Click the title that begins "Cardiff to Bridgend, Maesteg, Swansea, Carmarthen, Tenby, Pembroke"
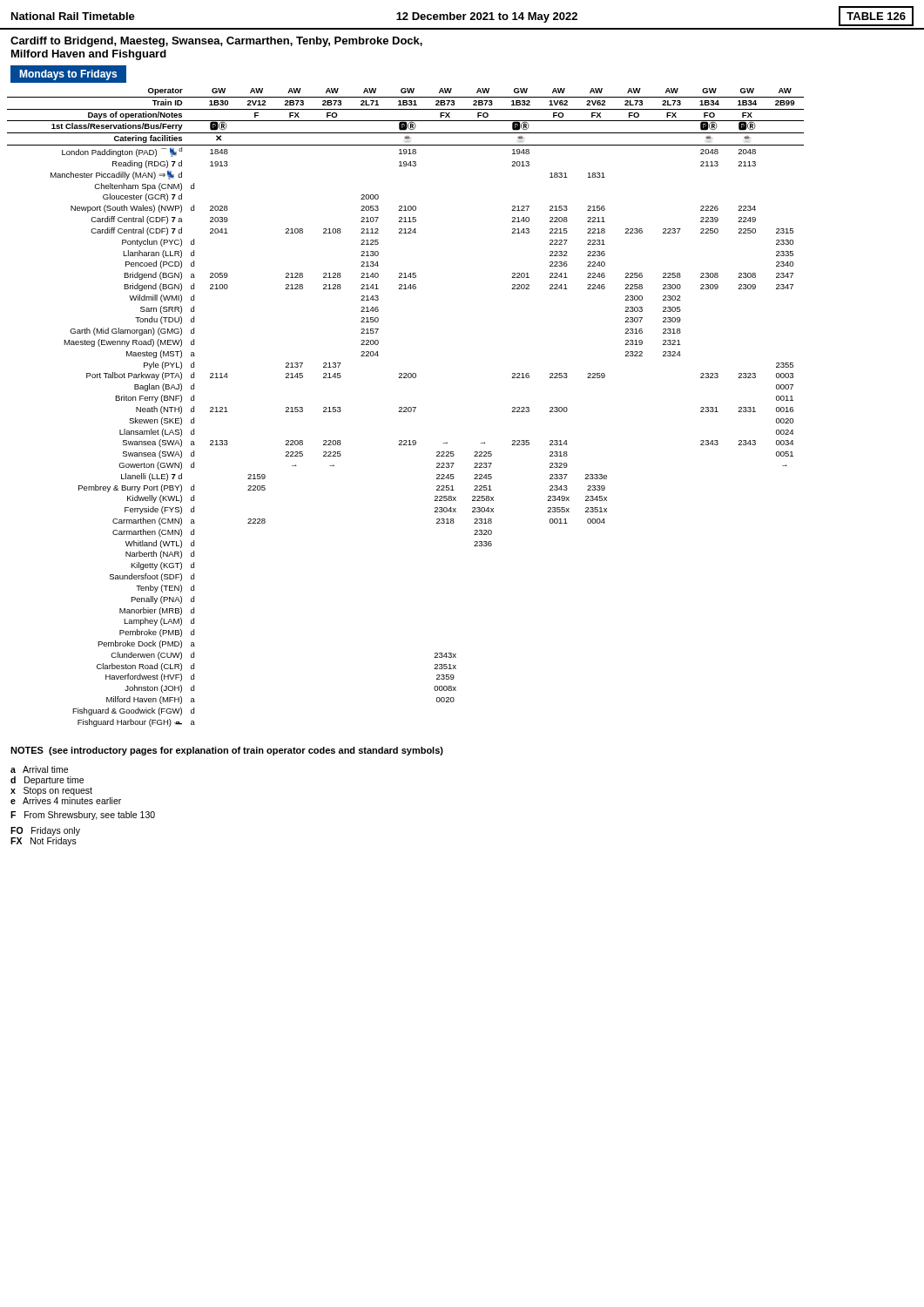The image size is (924, 1307). pyautogui.click(x=217, y=47)
